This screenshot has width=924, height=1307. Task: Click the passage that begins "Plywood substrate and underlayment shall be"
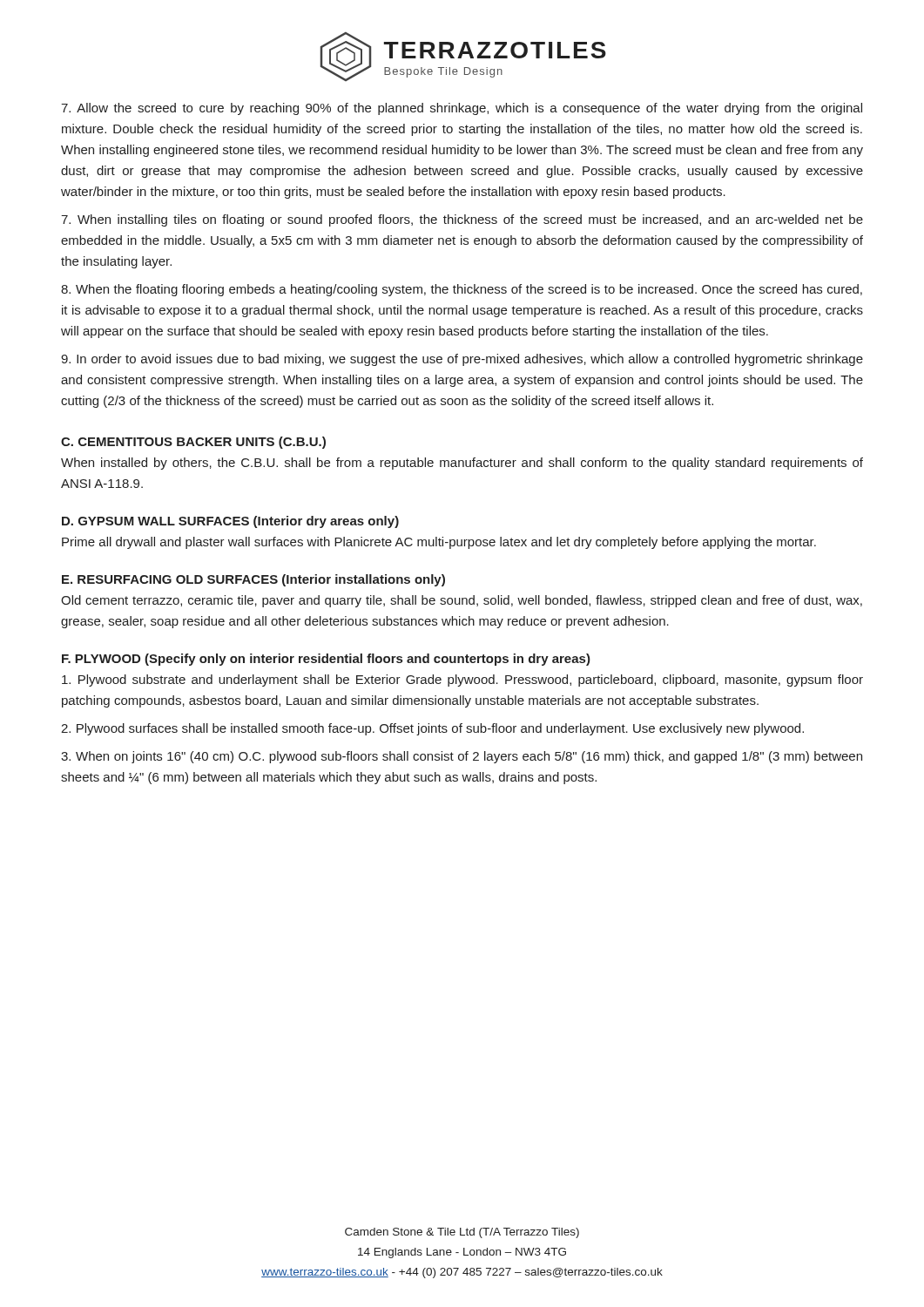pos(462,690)
